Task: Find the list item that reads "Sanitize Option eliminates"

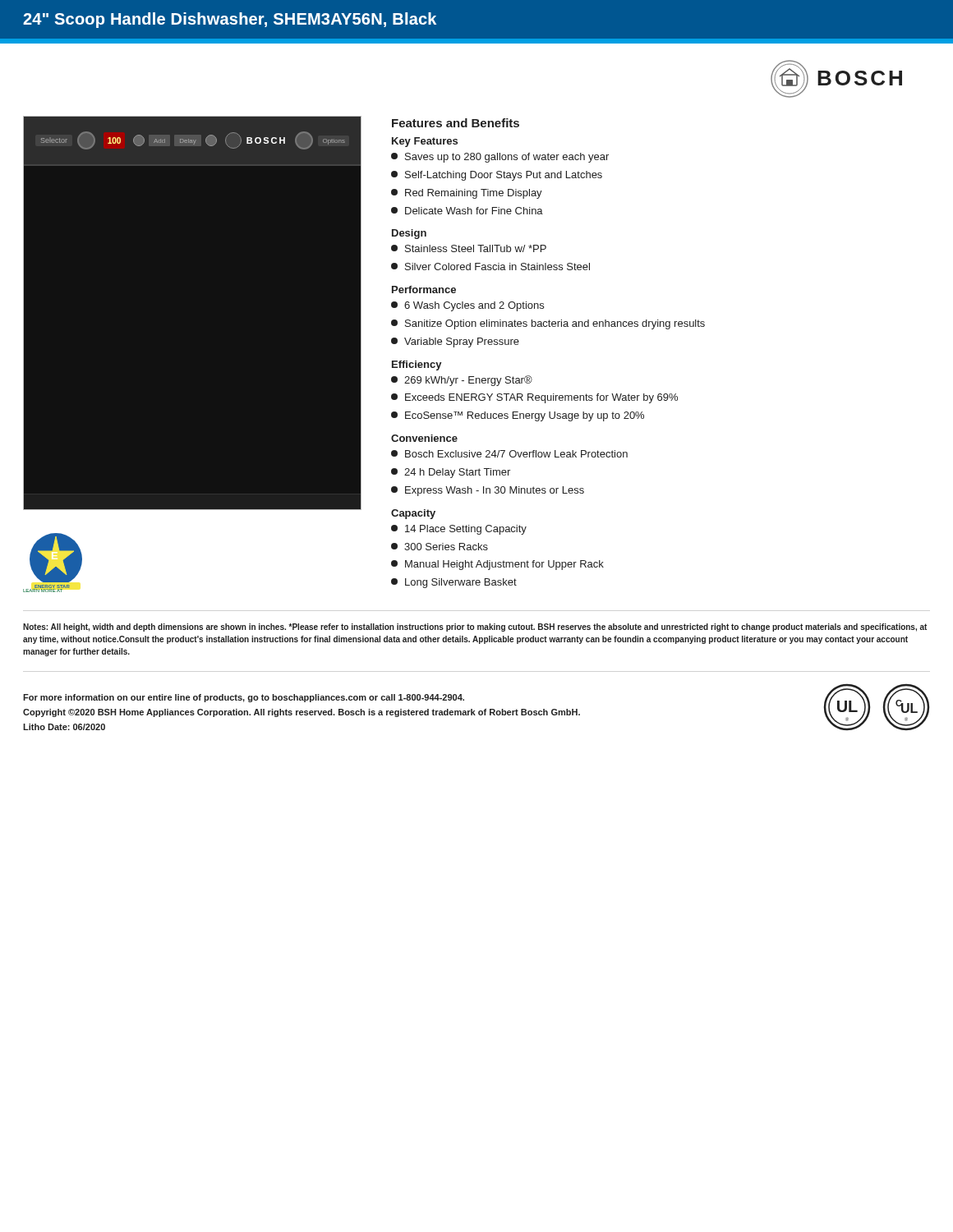Action: click(548, 324)
